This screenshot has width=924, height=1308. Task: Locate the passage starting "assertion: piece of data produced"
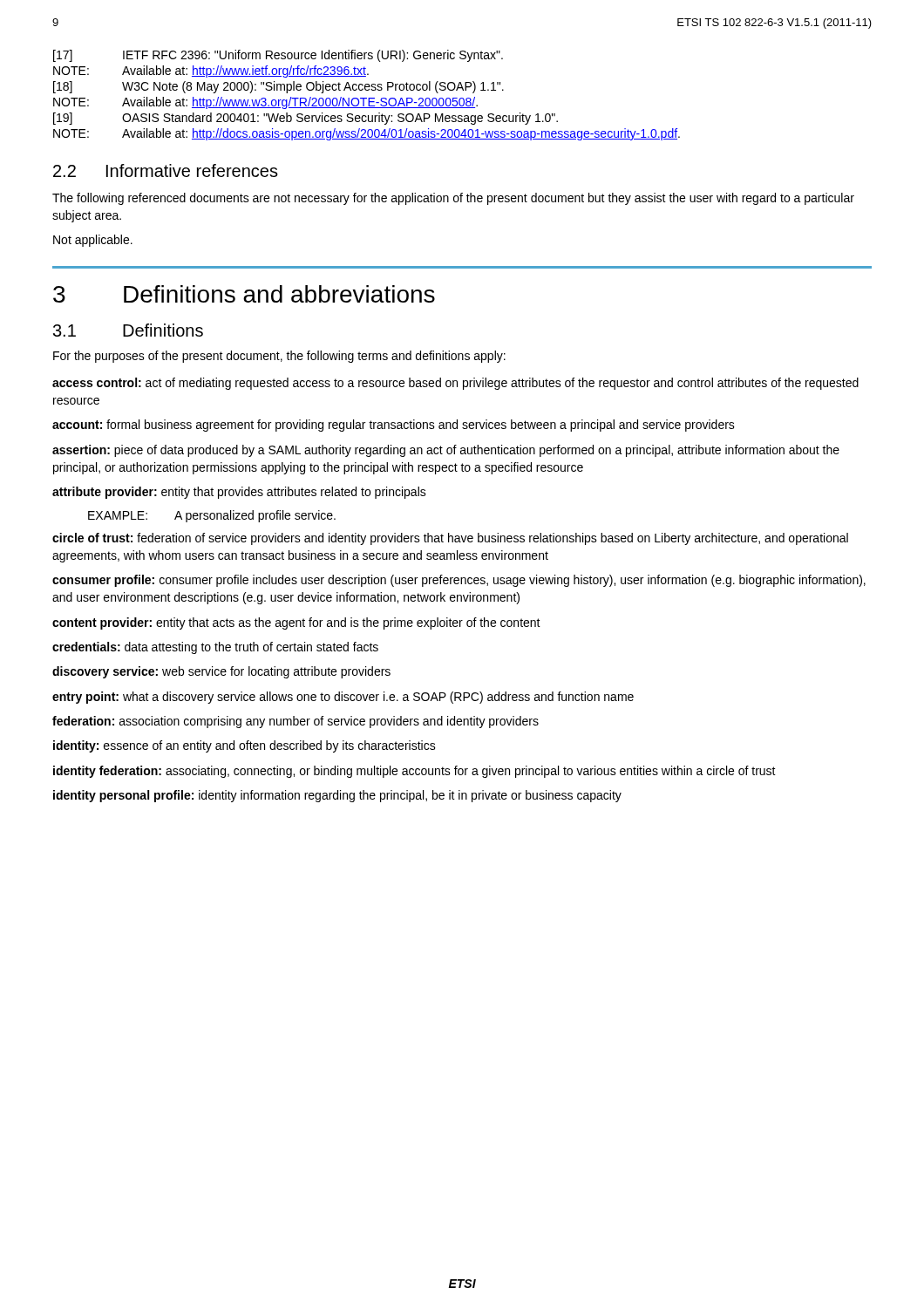[x=446, y=458]
